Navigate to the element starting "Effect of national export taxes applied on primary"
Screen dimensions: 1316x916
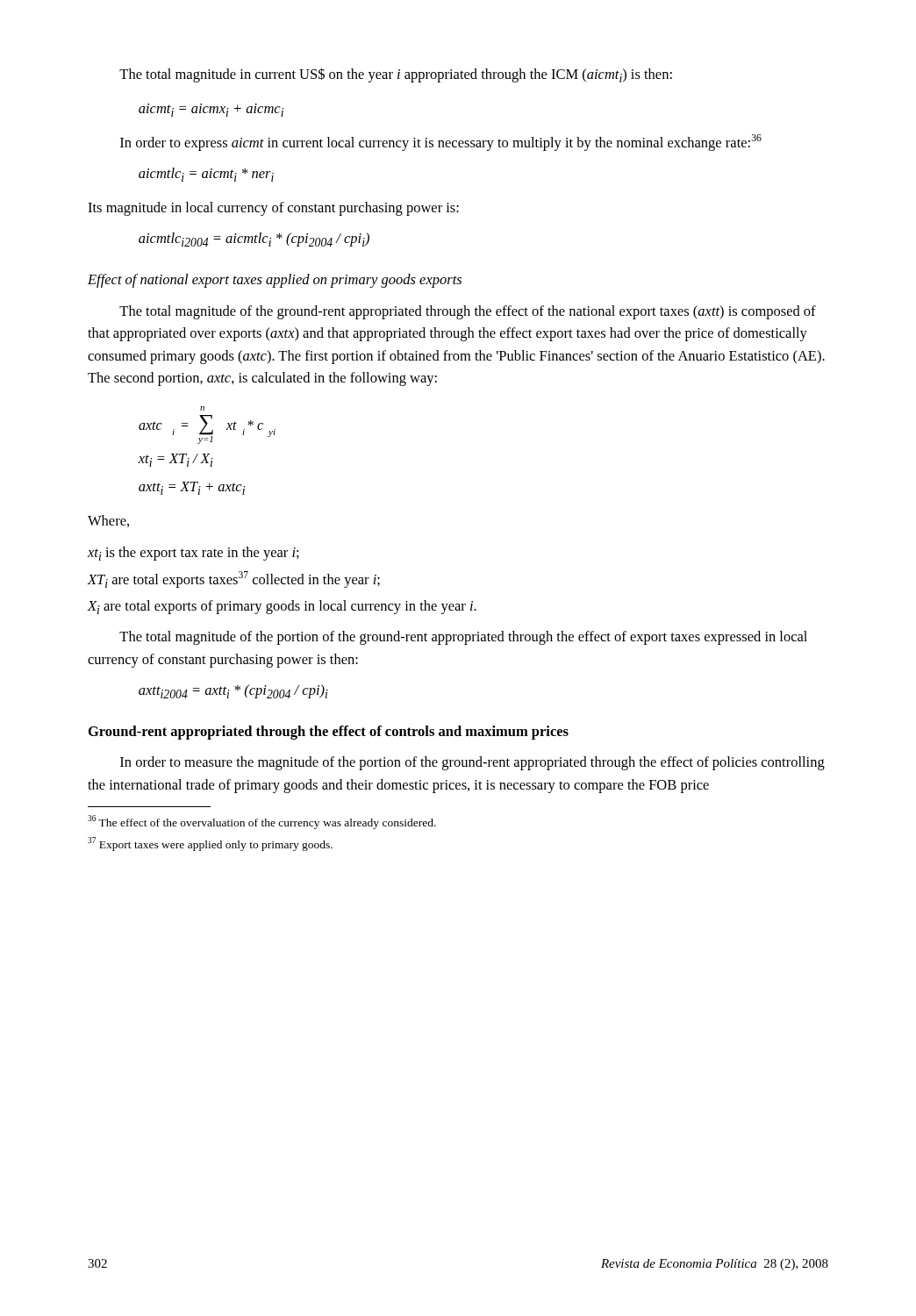[458, 280]
